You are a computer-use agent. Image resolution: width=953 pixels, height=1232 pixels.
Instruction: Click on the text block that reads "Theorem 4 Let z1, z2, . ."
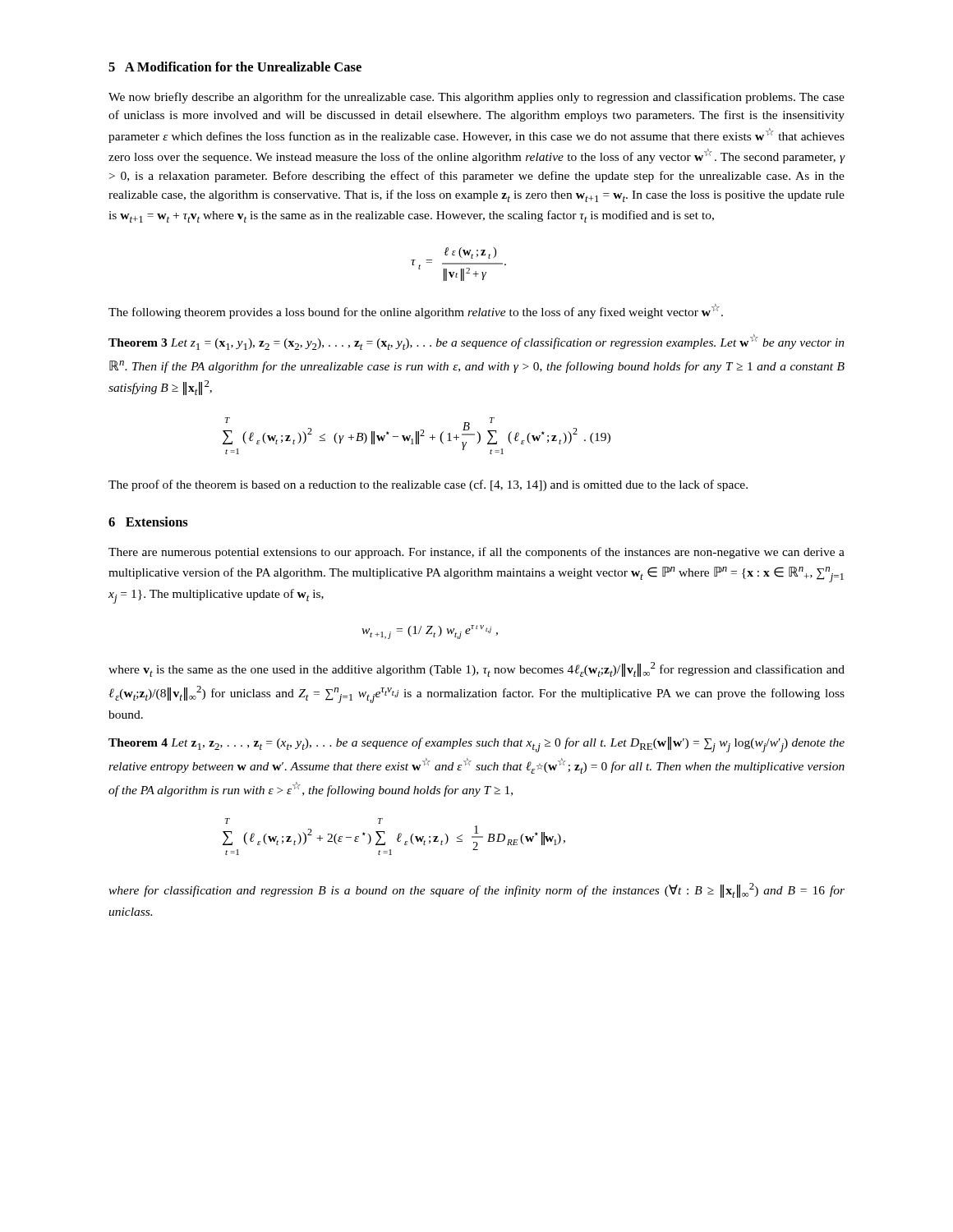[476, 766]
